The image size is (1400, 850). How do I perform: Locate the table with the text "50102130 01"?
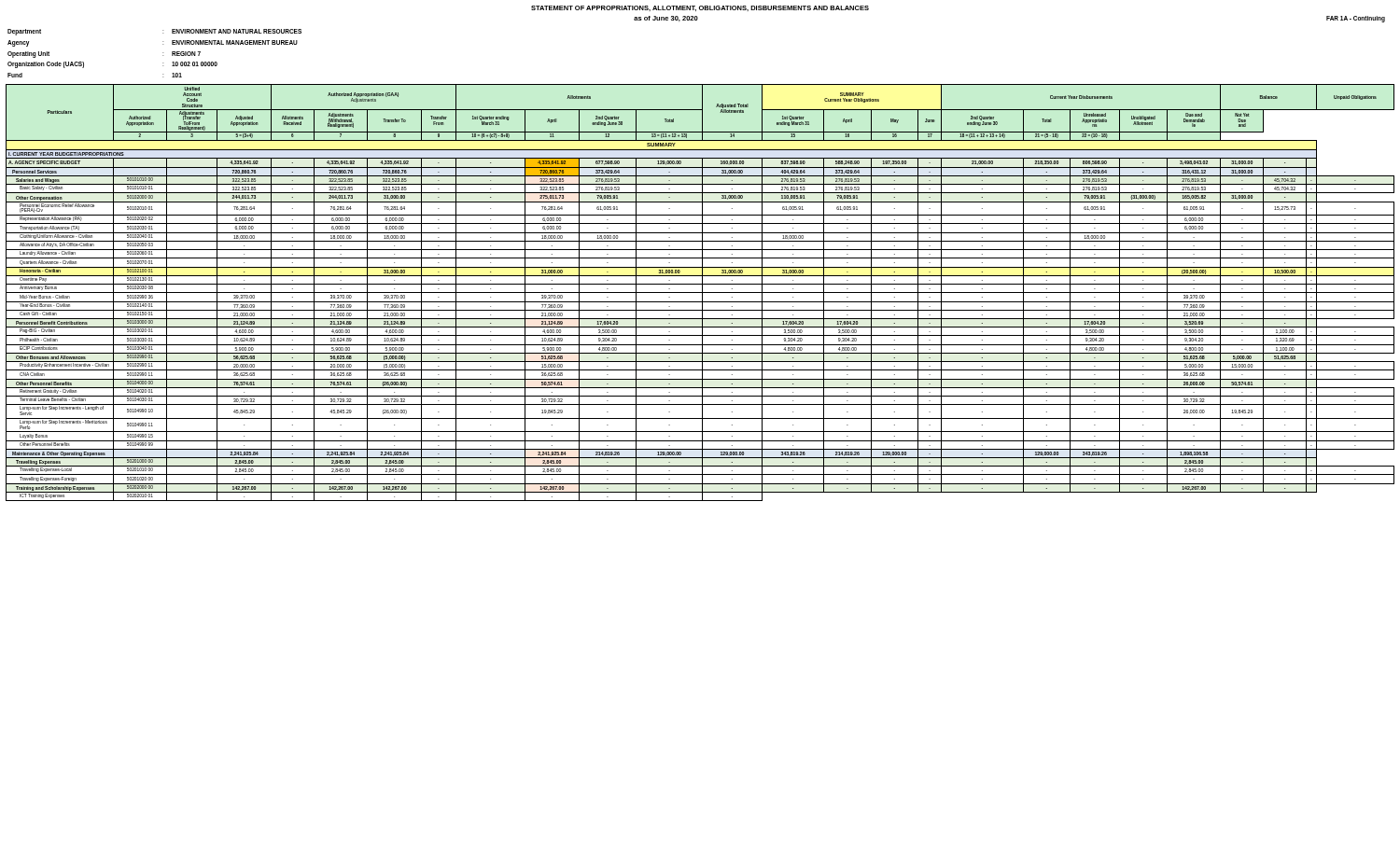(700, 292)
